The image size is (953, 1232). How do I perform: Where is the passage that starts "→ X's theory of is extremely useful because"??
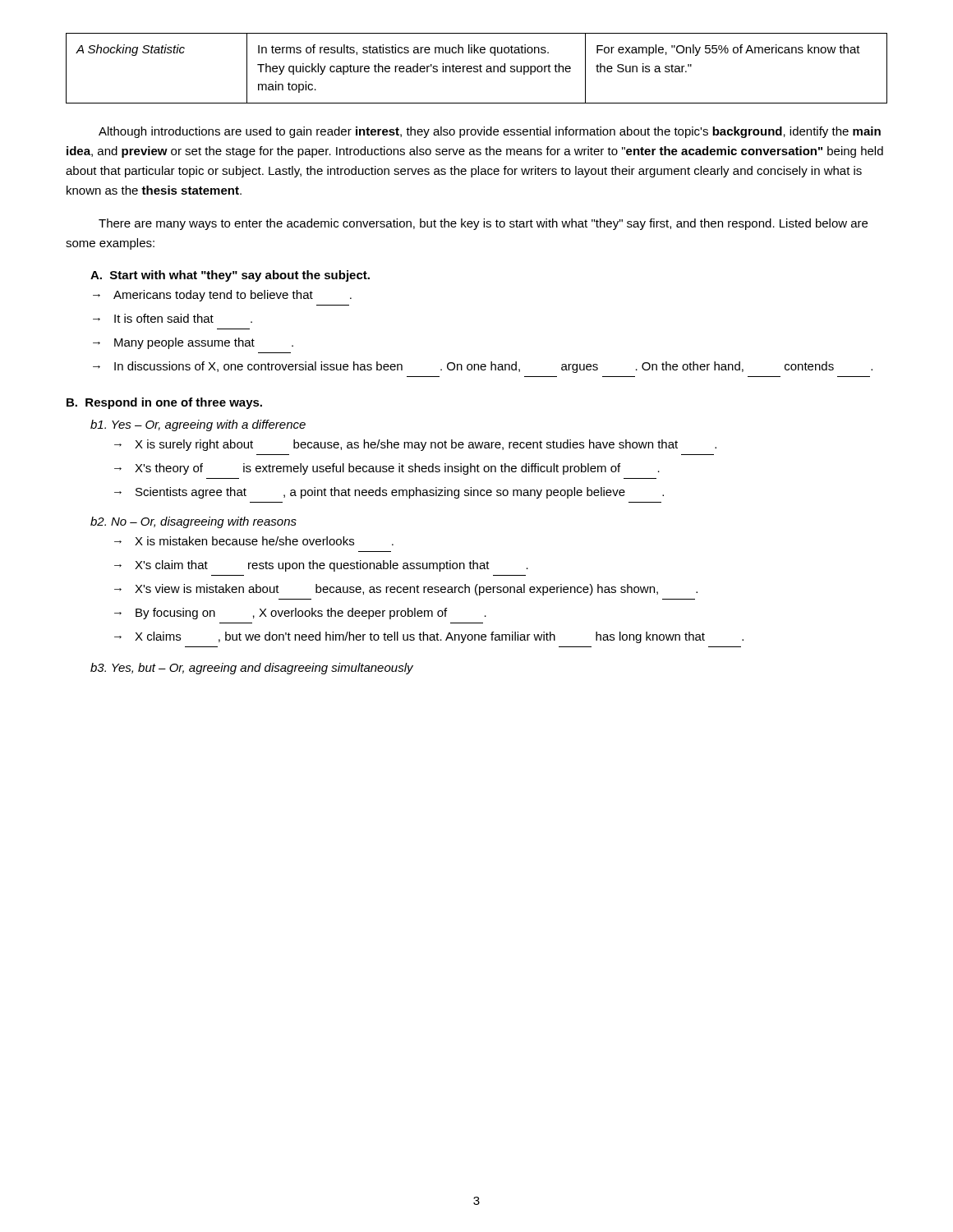(x=386, y=468)
